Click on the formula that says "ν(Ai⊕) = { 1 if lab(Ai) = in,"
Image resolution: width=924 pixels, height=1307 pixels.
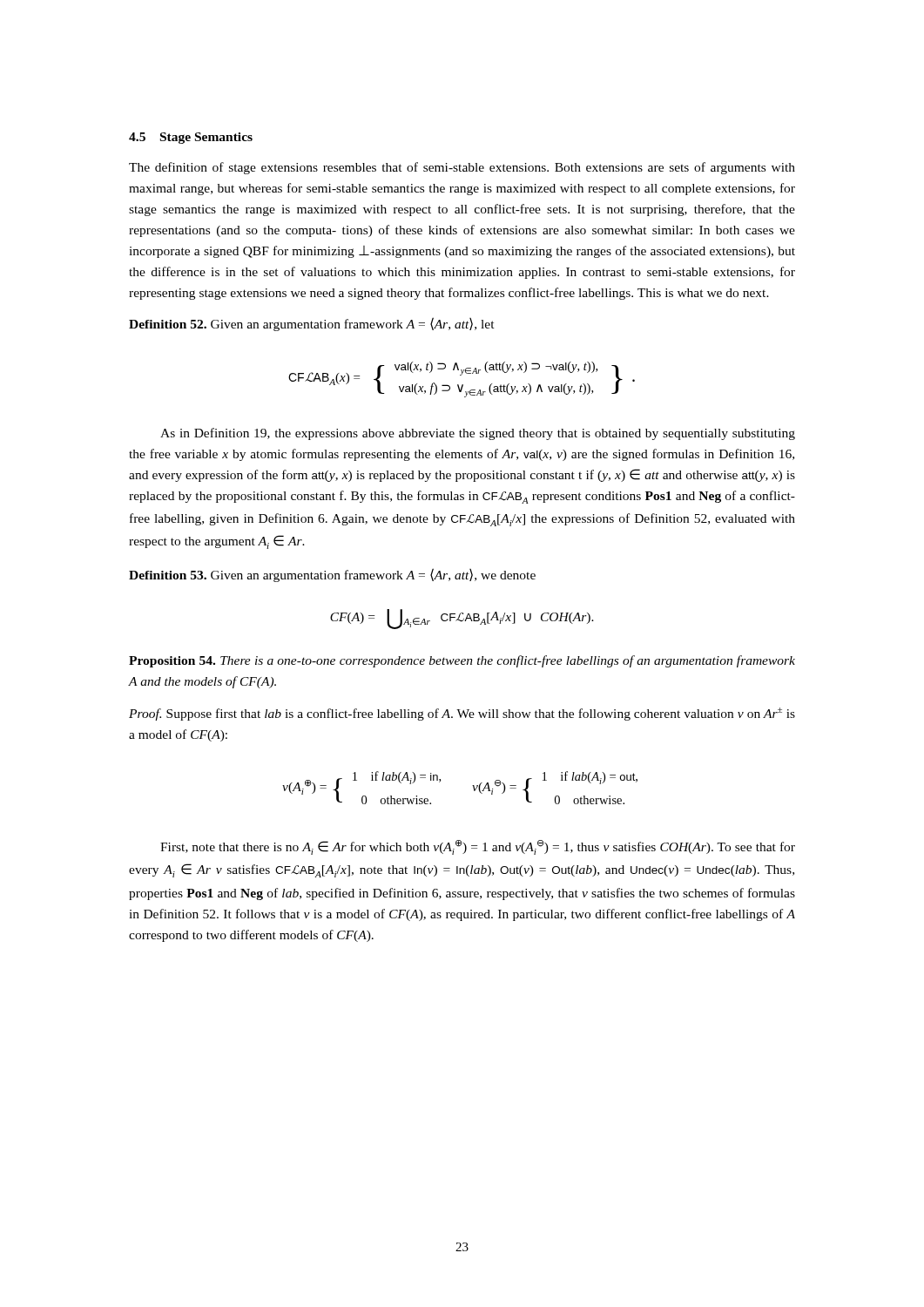pos(460,789)
